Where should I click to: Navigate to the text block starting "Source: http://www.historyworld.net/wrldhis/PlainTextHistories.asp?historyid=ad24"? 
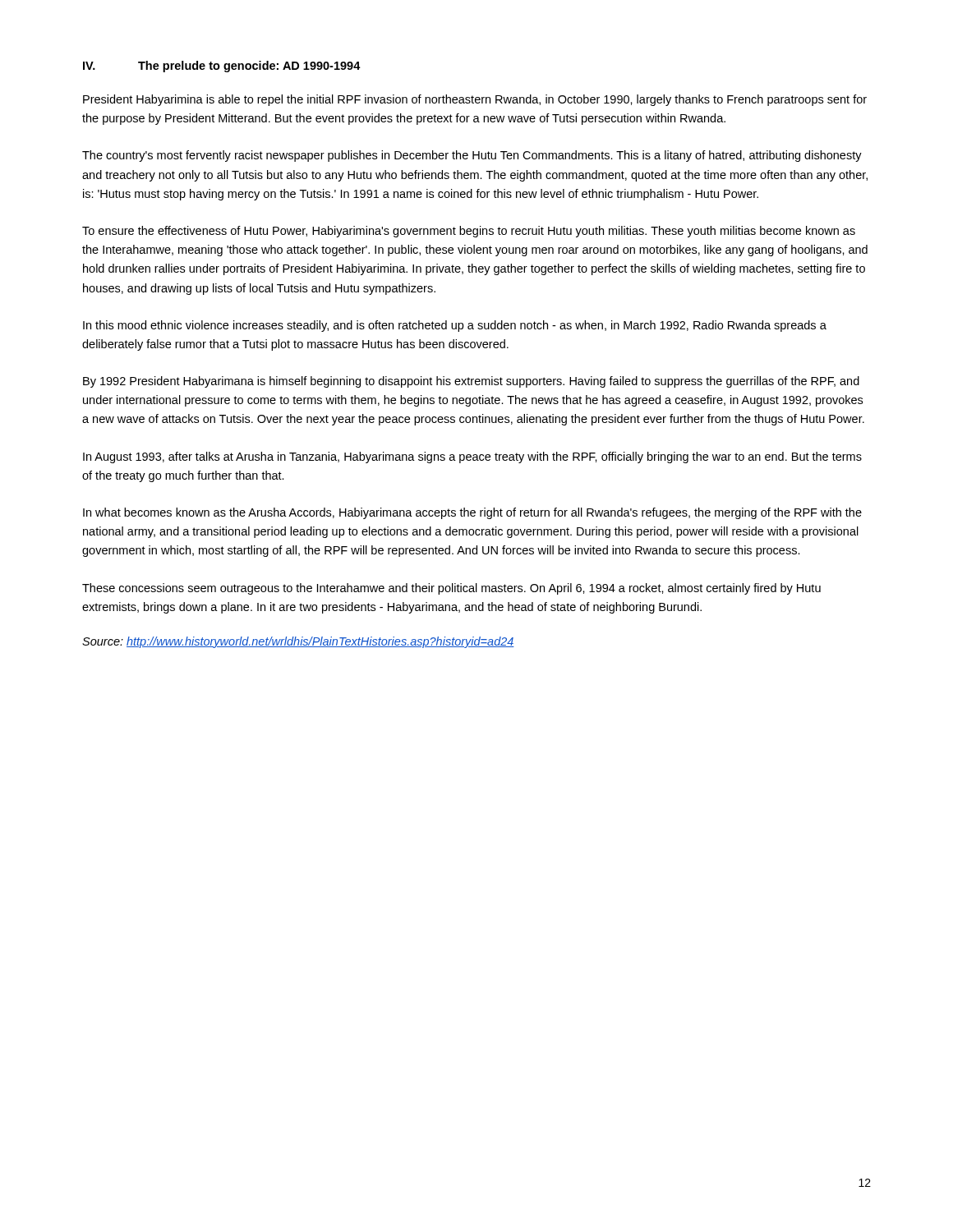point(298,641)
